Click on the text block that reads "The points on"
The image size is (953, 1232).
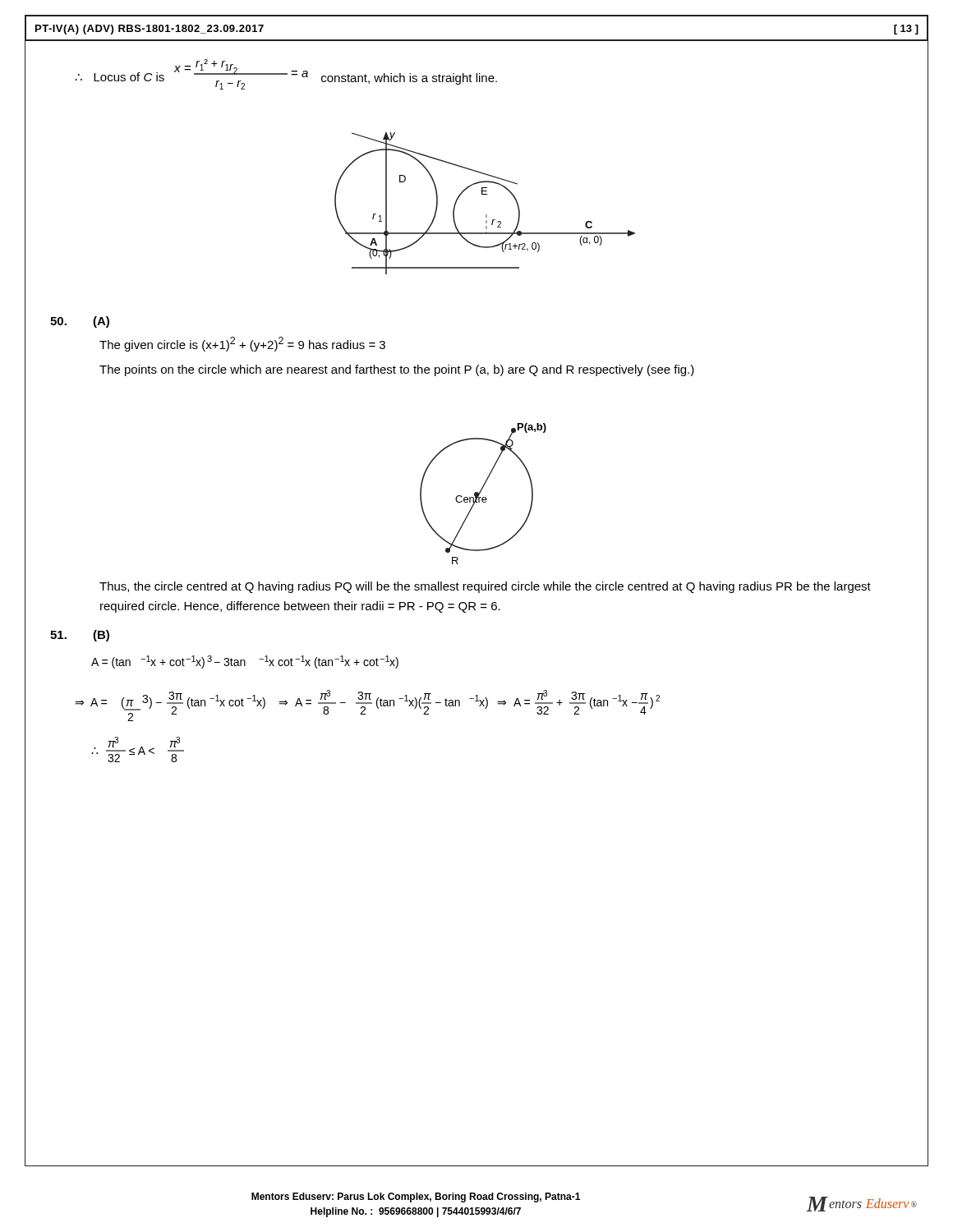(x=397, y=369)
